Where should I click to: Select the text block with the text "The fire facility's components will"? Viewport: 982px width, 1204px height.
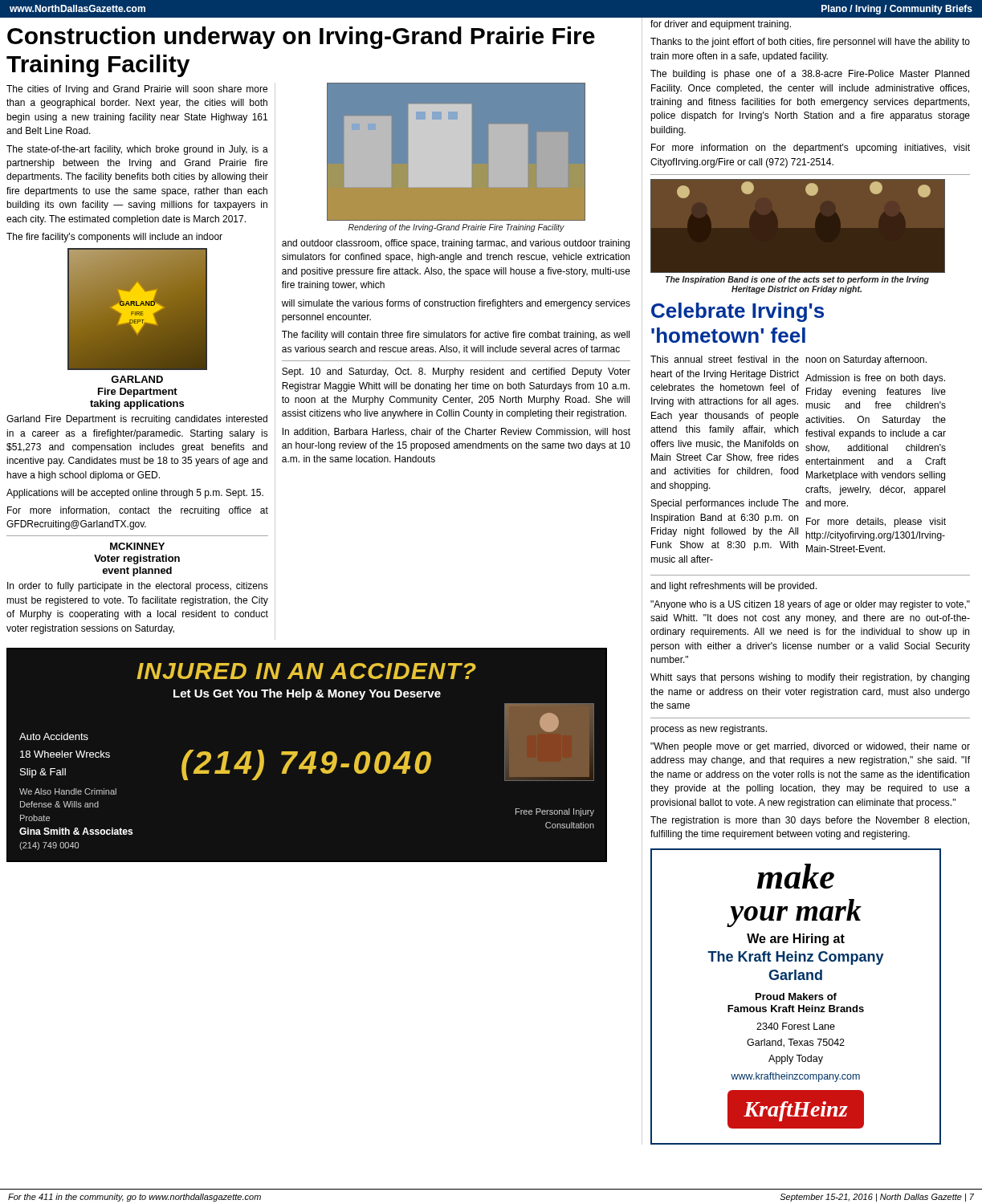[114, 237]
